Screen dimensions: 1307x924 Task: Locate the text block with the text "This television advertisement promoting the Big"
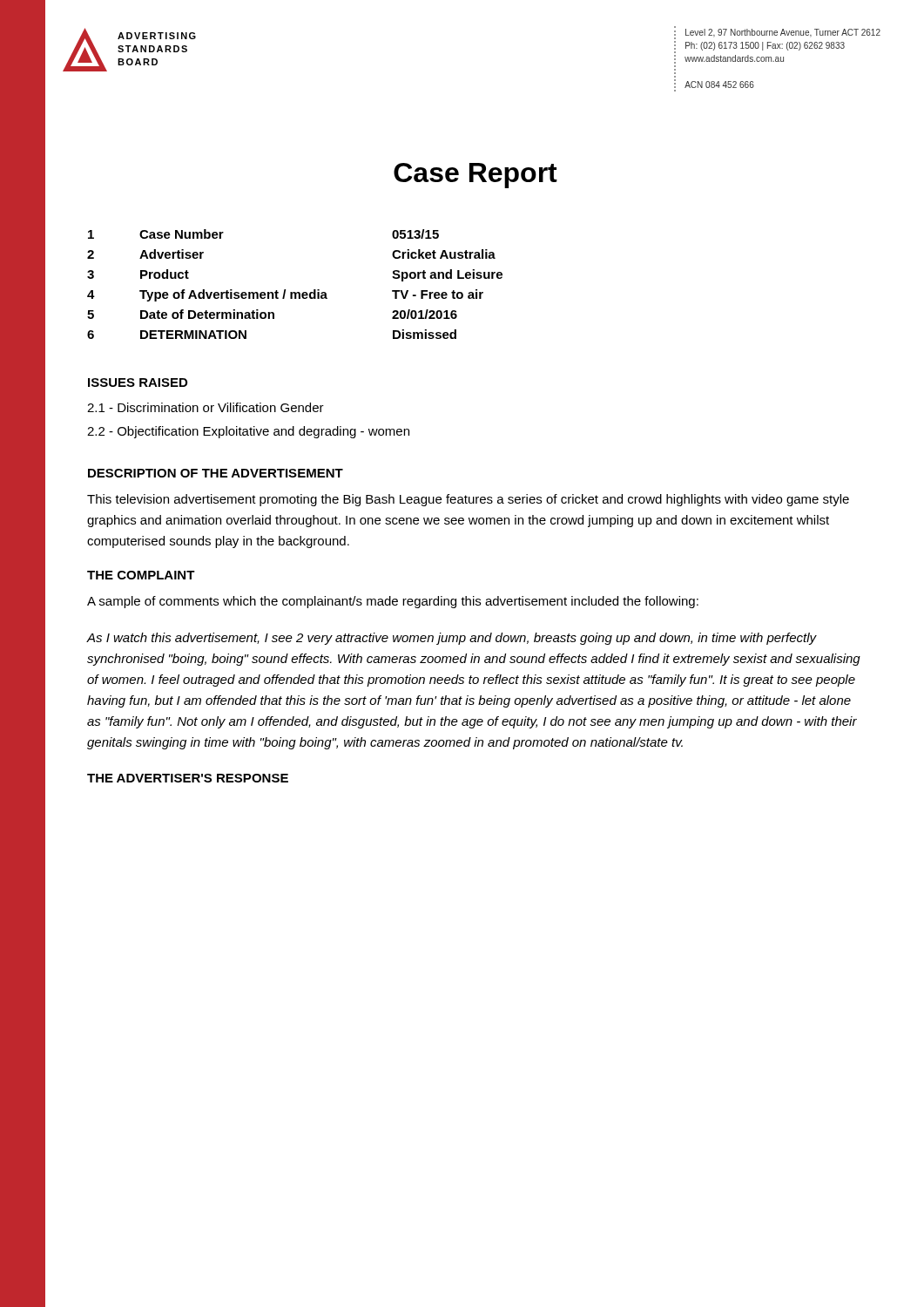point(468,520)
